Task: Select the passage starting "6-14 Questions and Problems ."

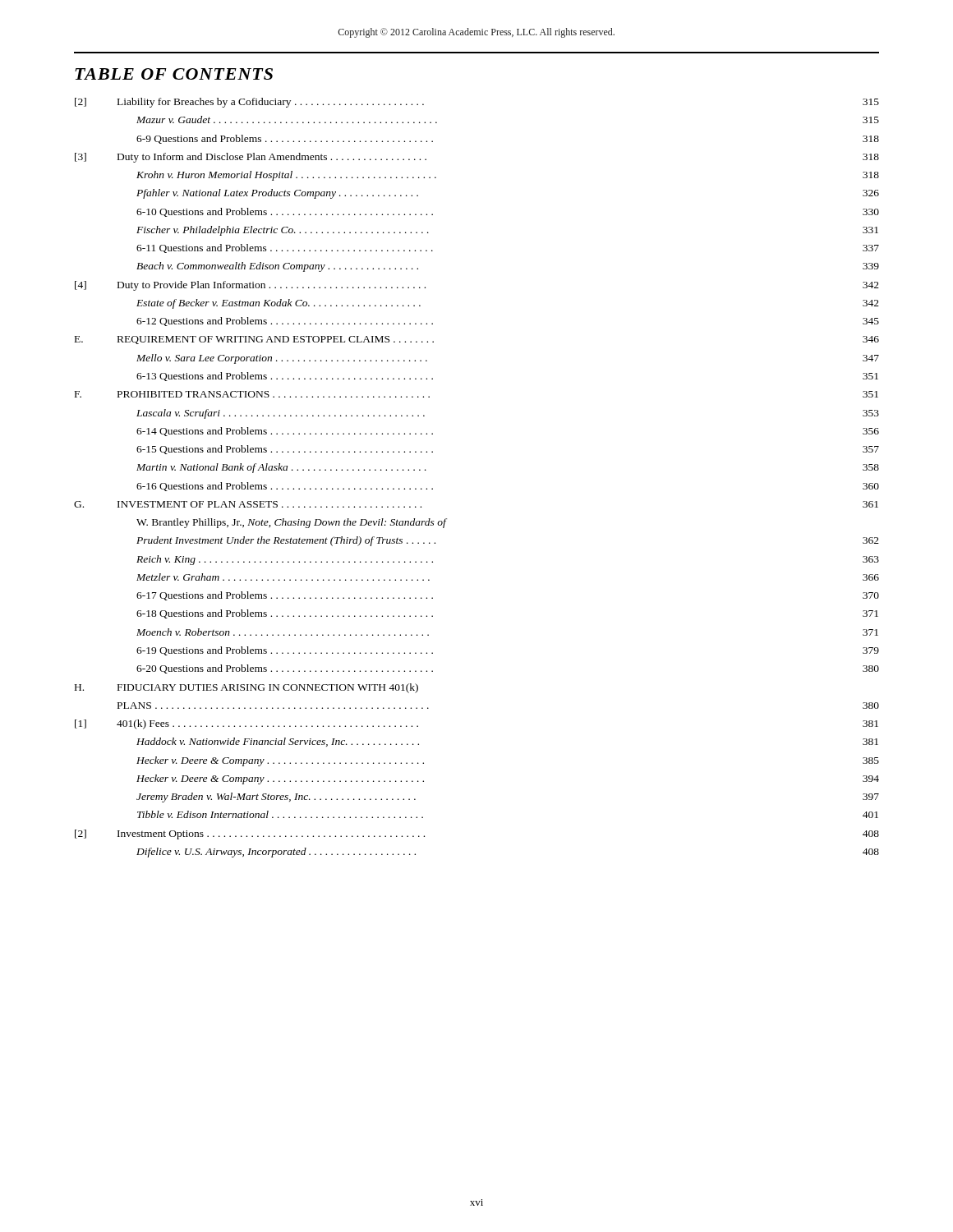Action: click(202, 432)
